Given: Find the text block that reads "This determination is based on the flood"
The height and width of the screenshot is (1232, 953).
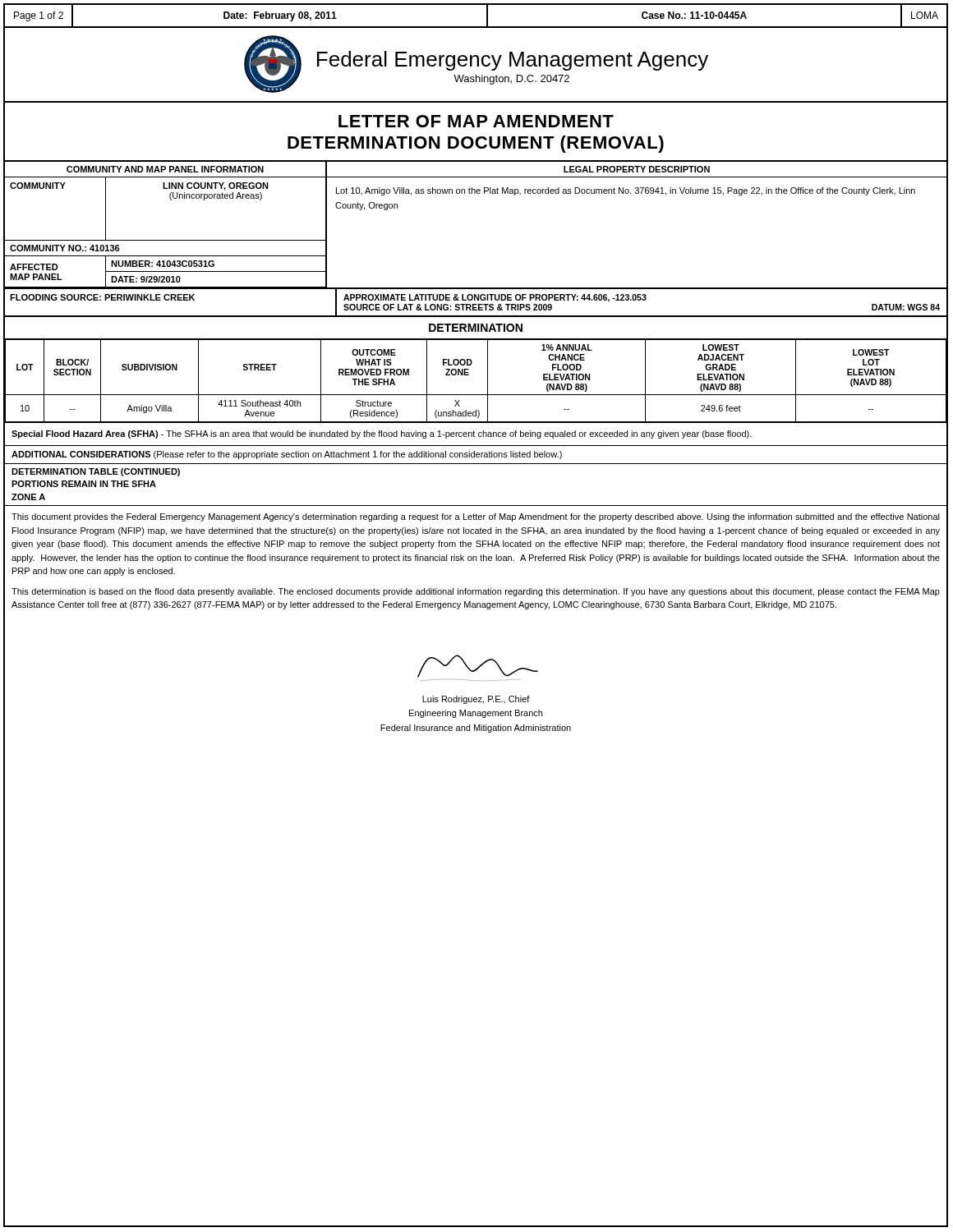Looking at the screenshot, I should [476, 598].
